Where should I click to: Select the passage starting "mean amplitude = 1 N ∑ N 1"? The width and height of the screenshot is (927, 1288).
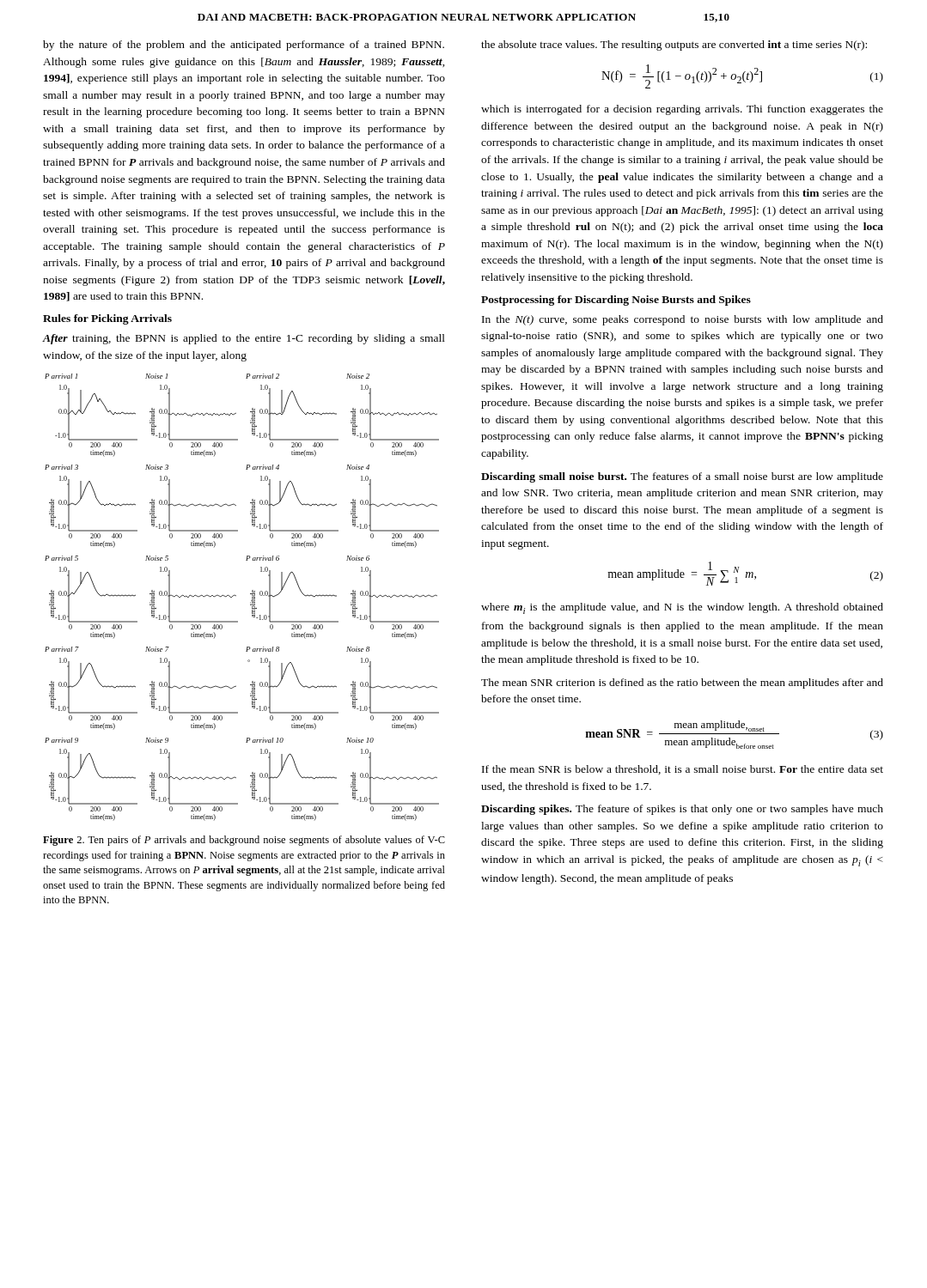(745, 575)
